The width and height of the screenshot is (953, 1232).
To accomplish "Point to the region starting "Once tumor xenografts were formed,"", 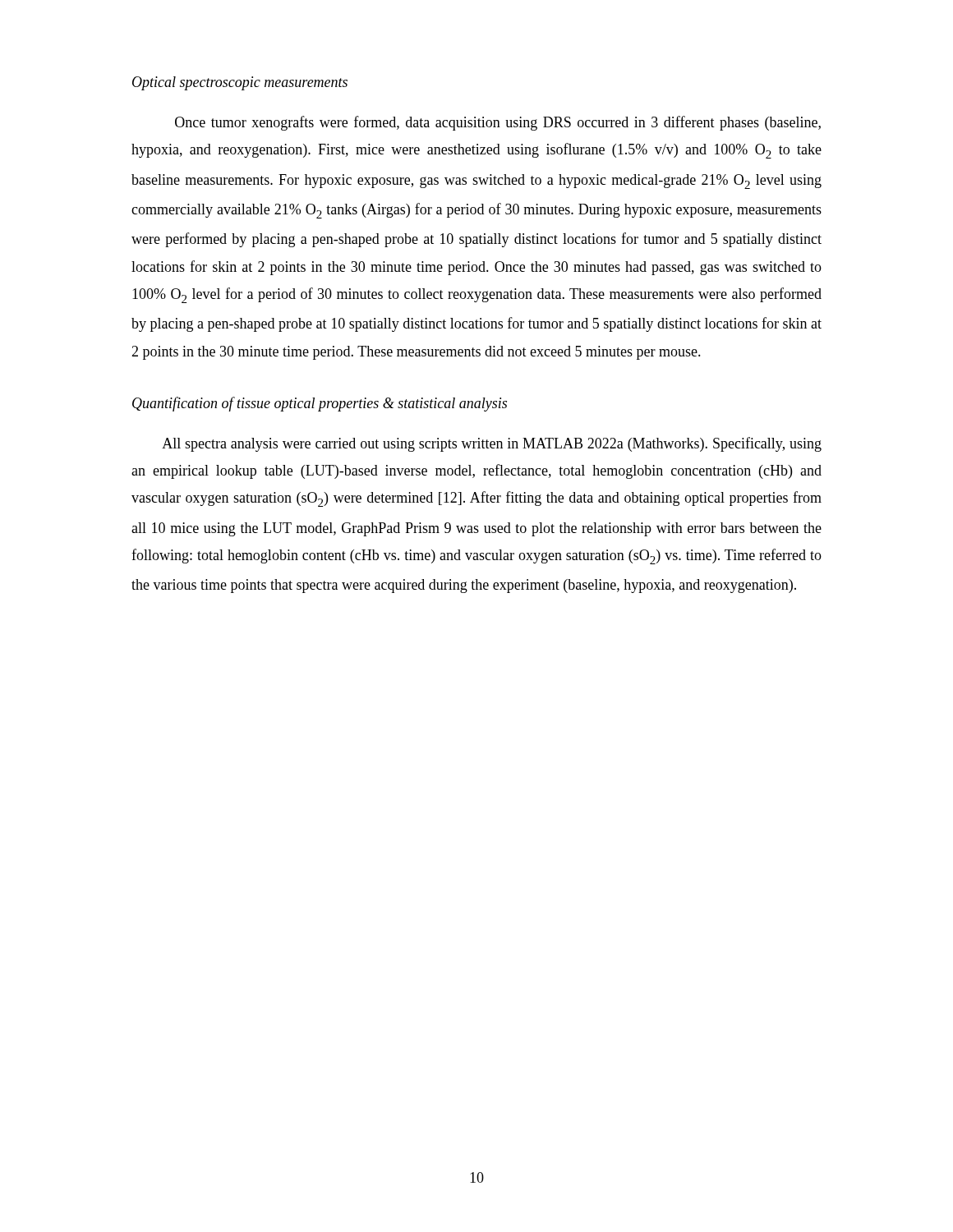I will [476, 237].
